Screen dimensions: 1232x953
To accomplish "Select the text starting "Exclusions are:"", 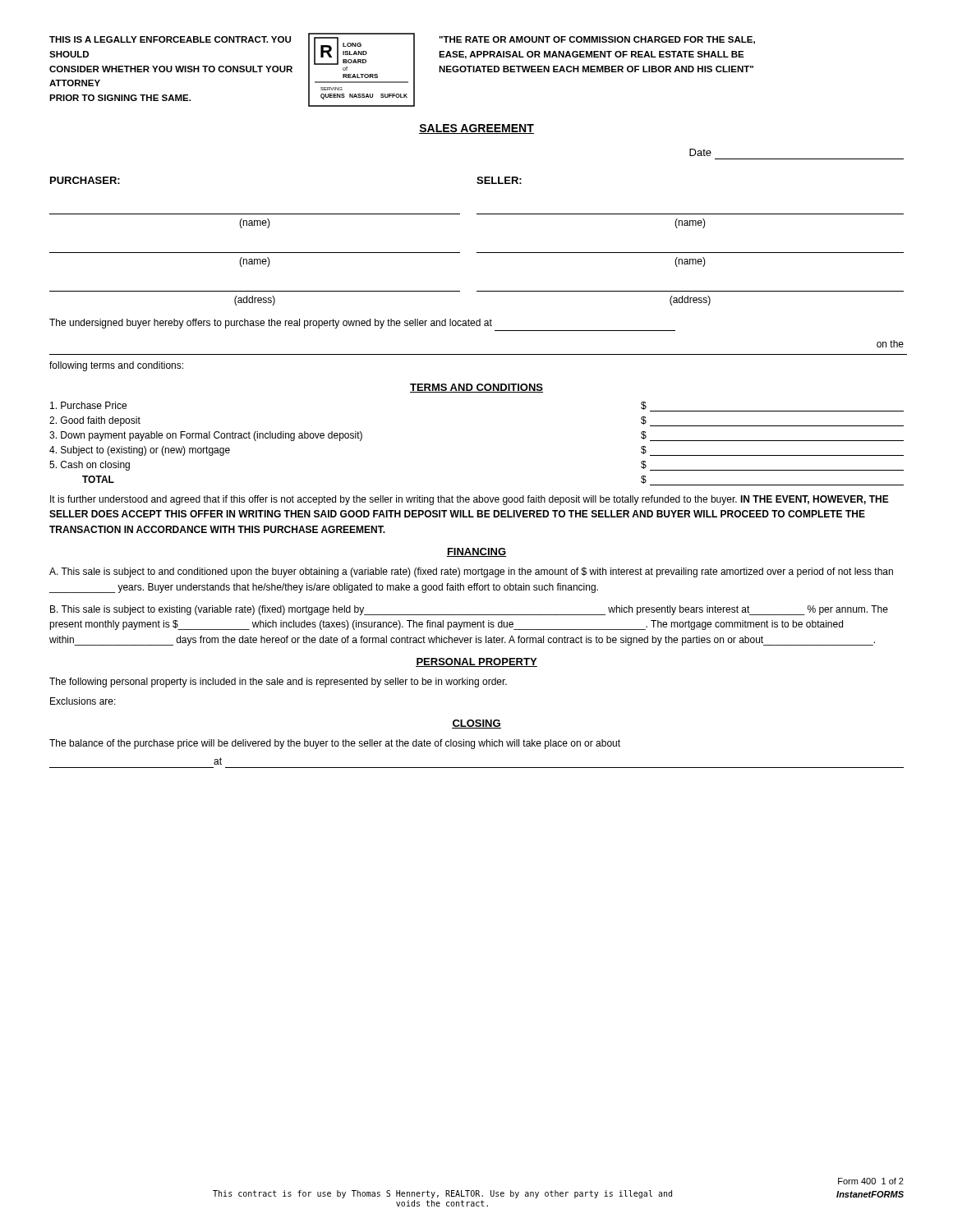I will (83, 702).
